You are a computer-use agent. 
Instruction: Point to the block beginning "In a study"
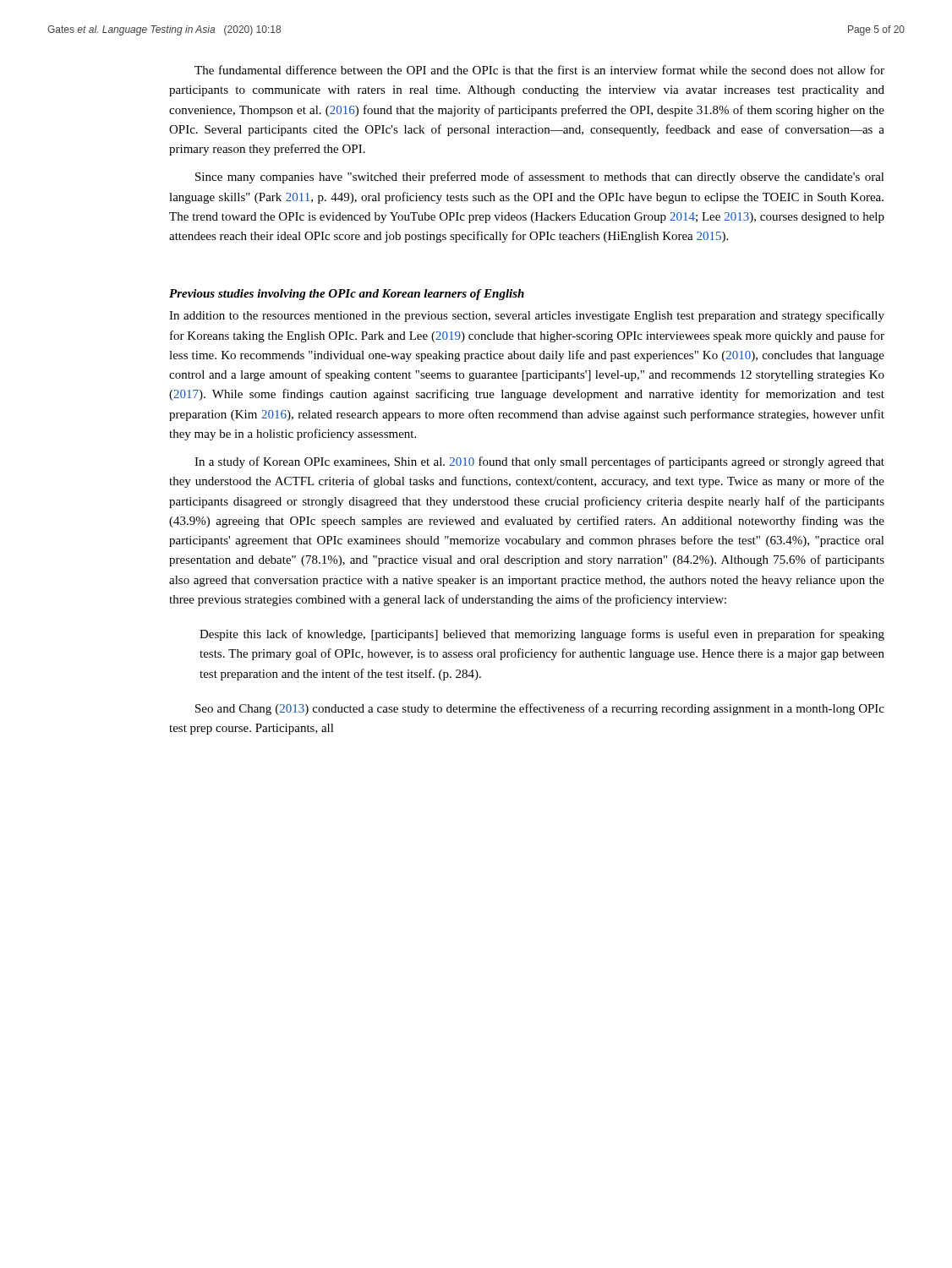tap(527, 531)
